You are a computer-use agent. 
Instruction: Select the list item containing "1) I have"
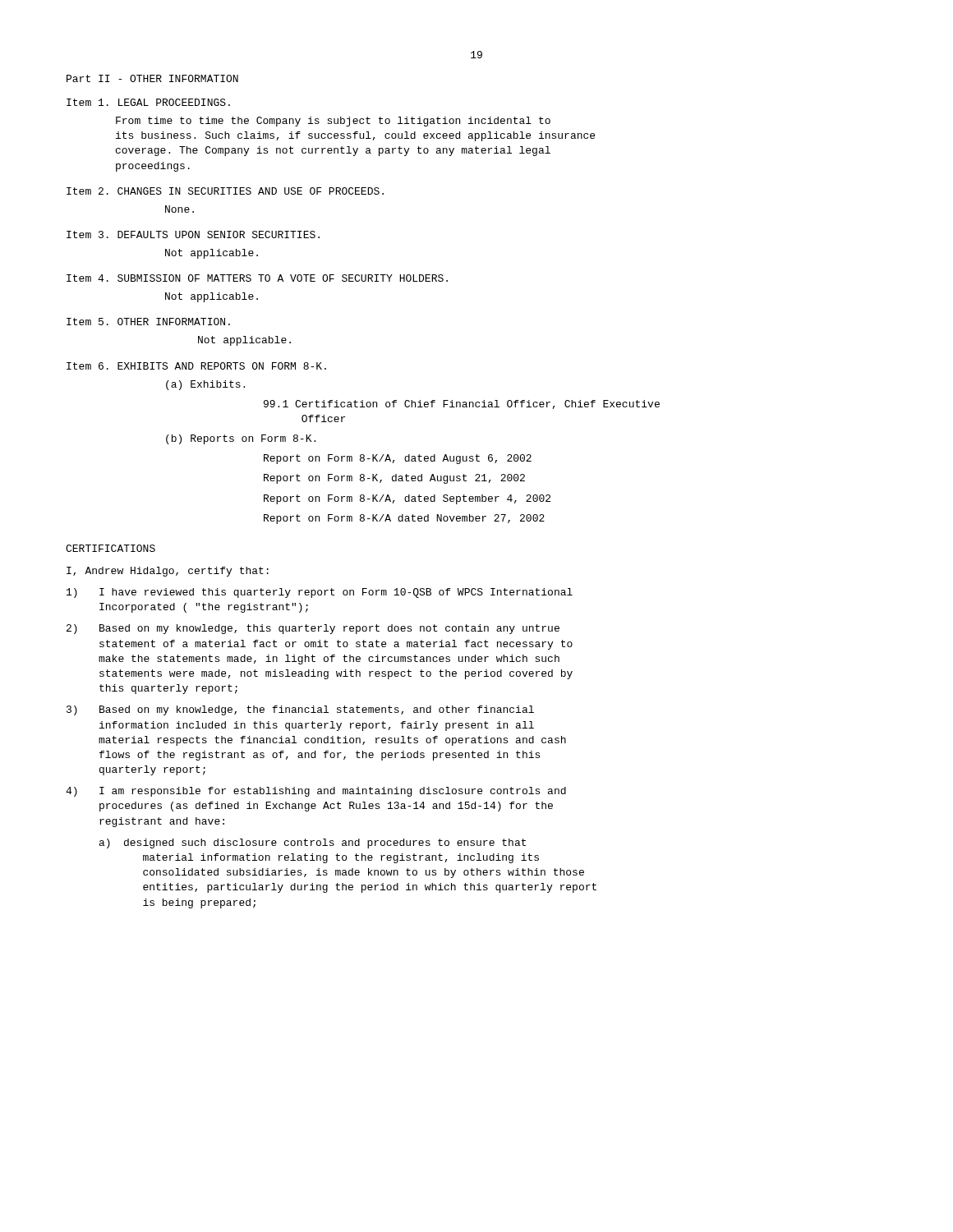point(476,601)
